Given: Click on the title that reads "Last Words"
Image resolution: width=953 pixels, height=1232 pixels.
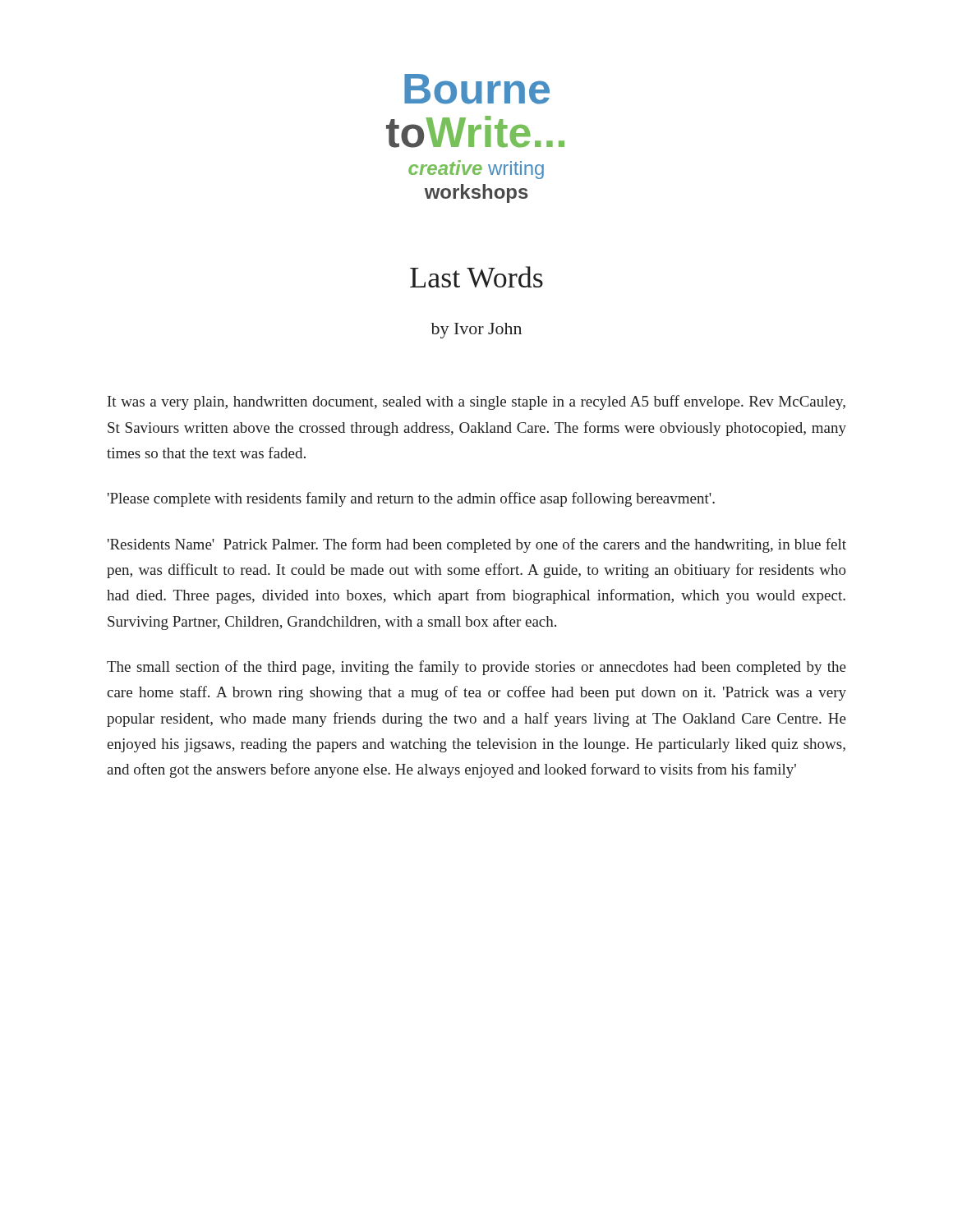Looking at the screenshot, I should point(476,278).
